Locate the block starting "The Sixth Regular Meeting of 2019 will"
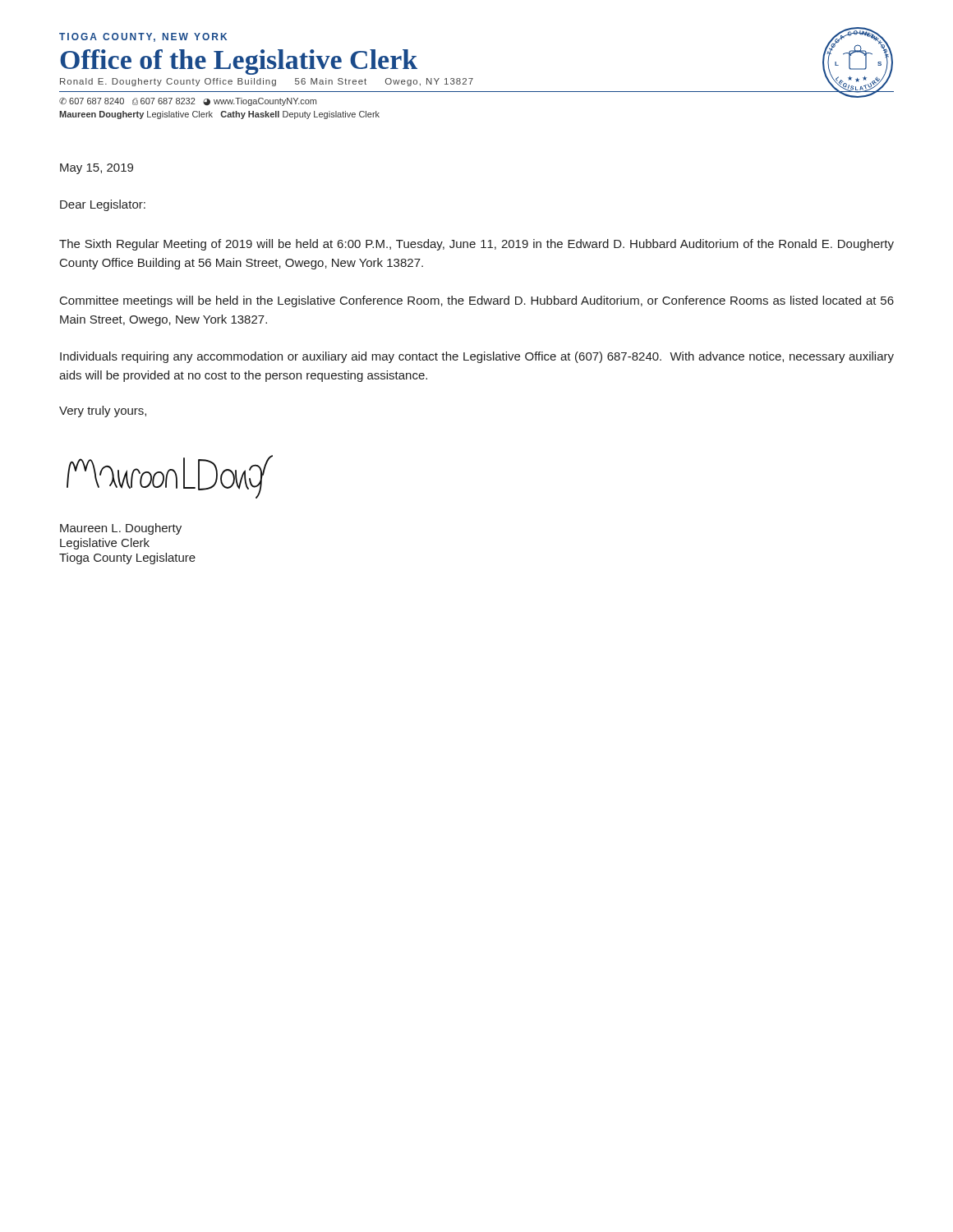This screenshot has height=1232, width=953. [476, 253]
